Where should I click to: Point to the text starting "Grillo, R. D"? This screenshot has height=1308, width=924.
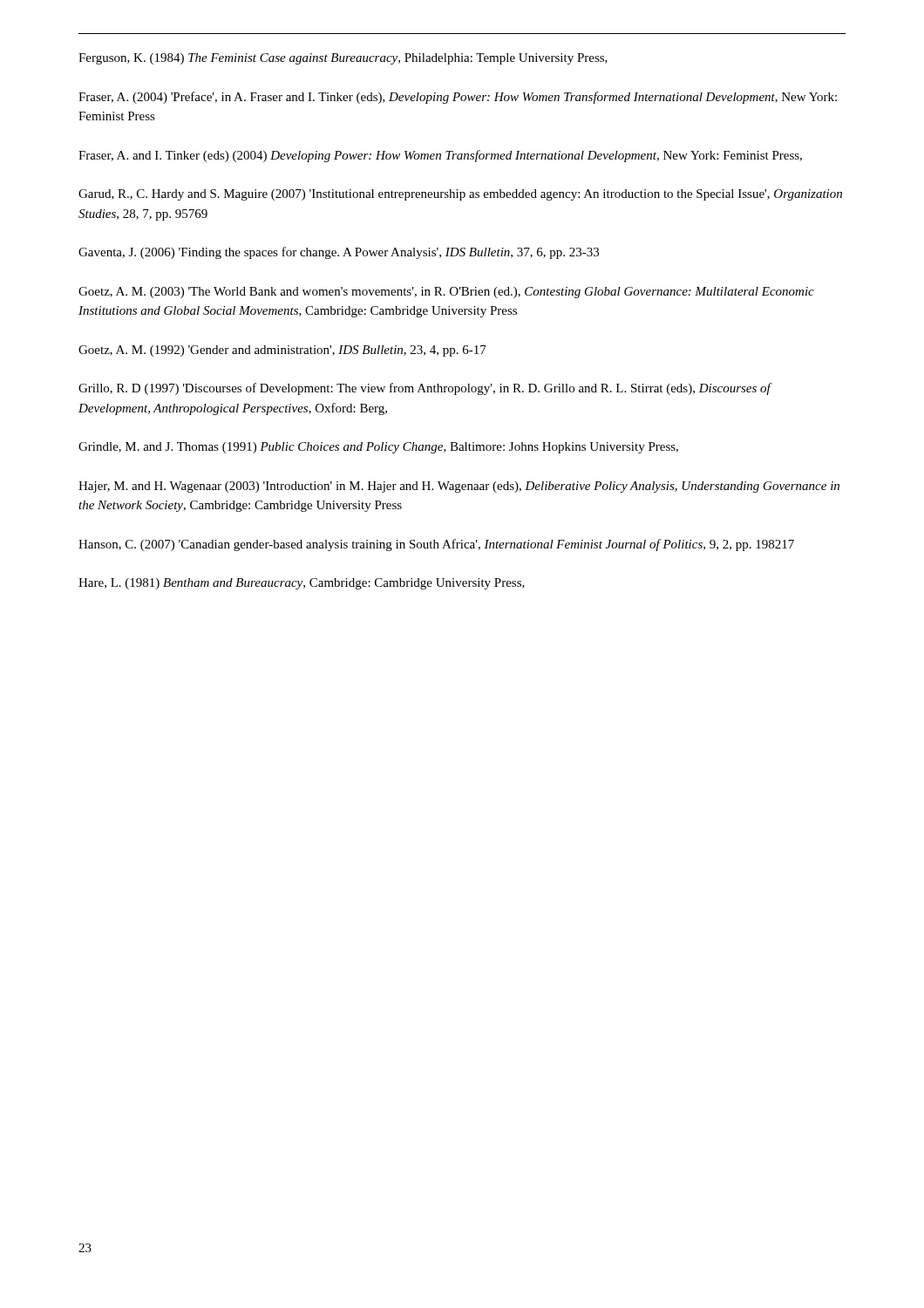coord(424,398)
